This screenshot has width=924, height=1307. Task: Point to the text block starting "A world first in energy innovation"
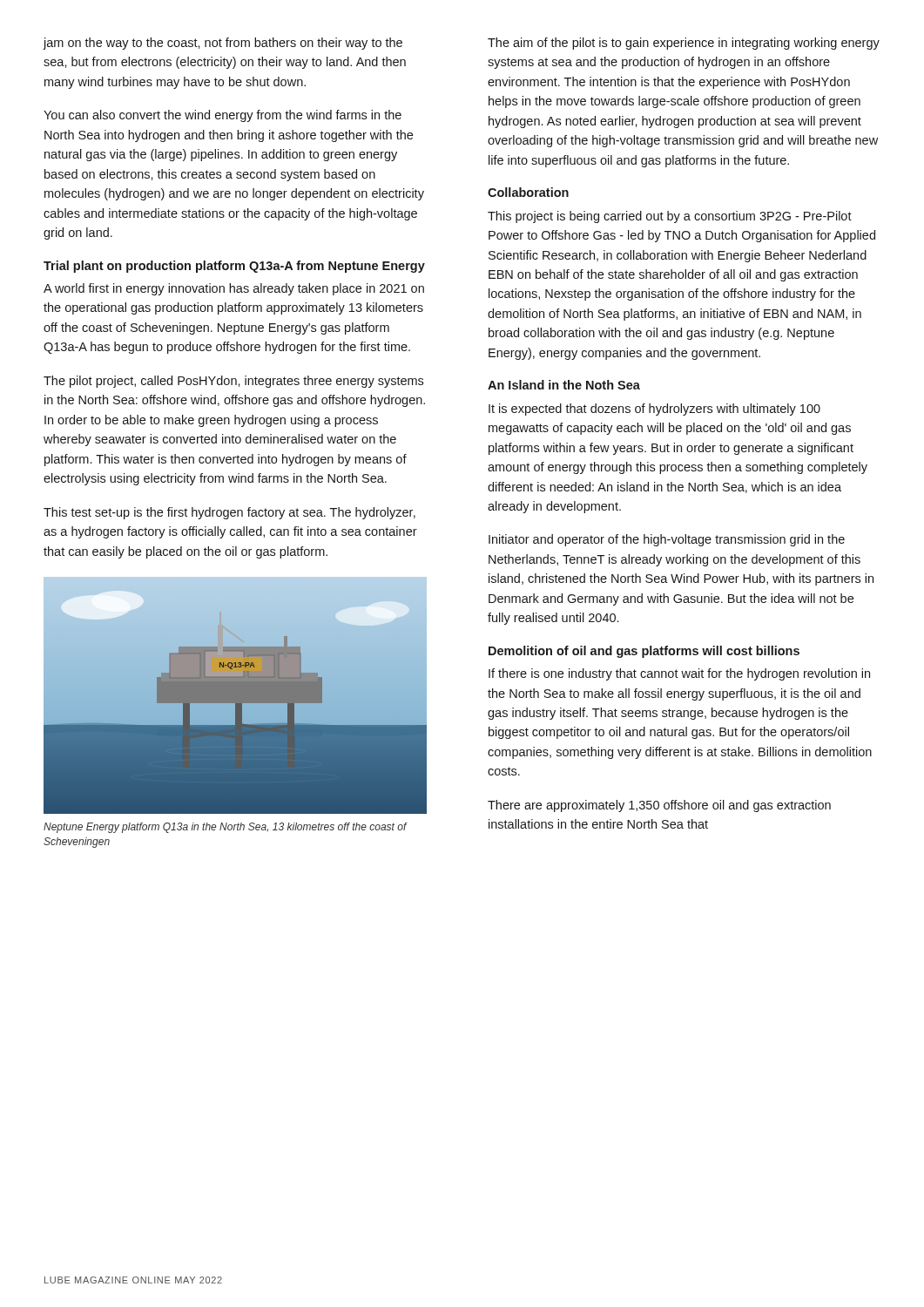235,318
